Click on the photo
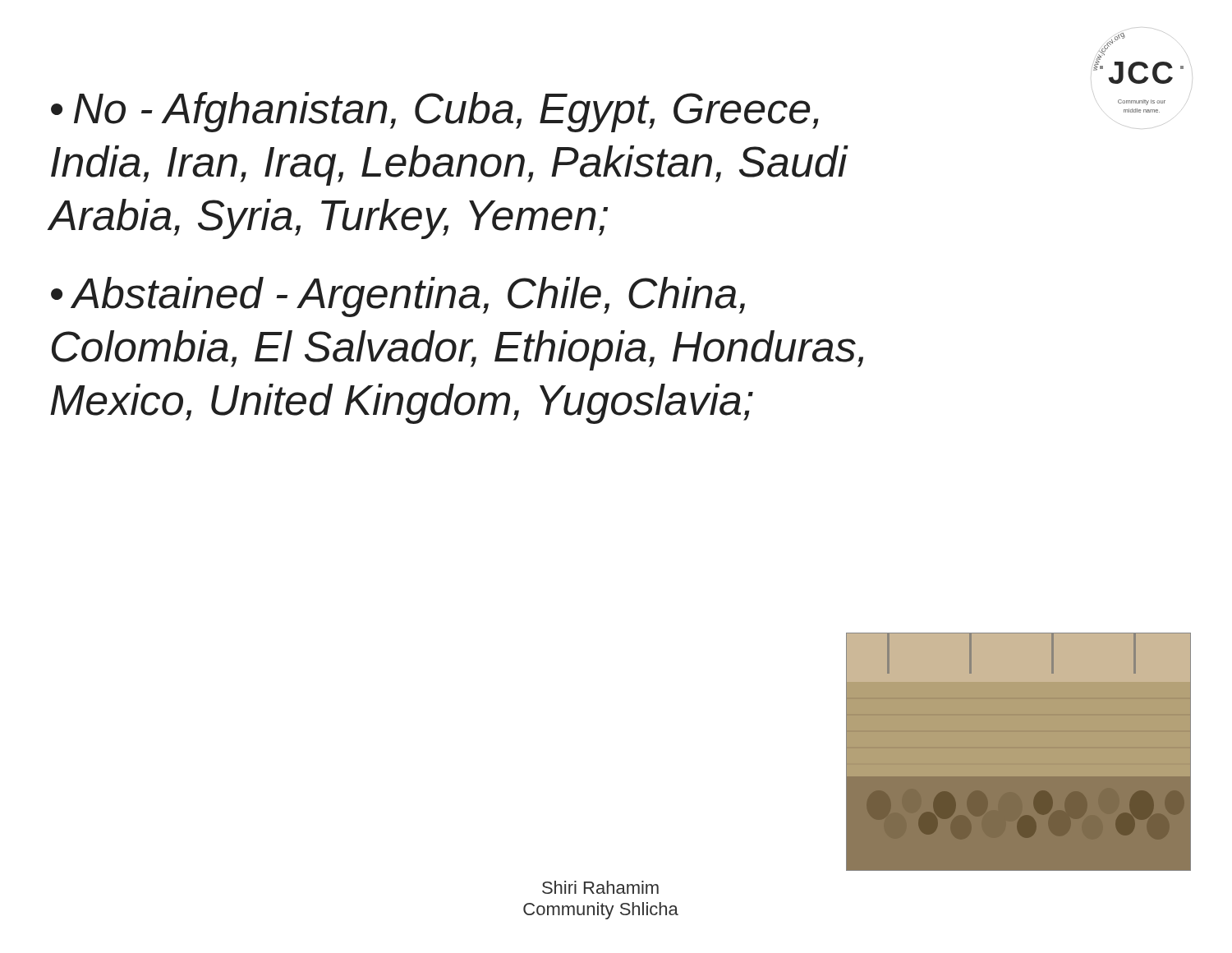This screenshot has height=953, width=1232. (1018, 752)
